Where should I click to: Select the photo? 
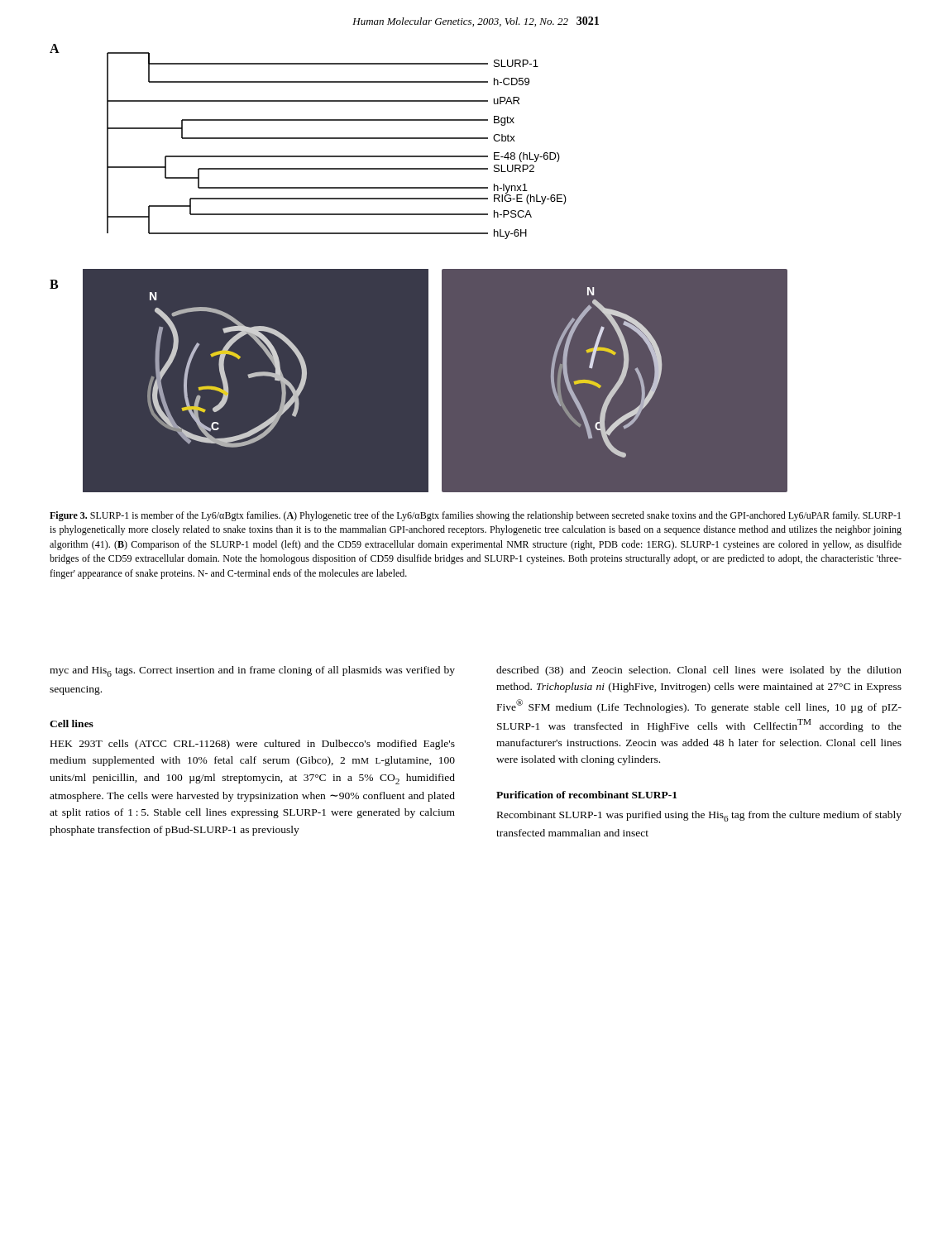tap(438, 381)
